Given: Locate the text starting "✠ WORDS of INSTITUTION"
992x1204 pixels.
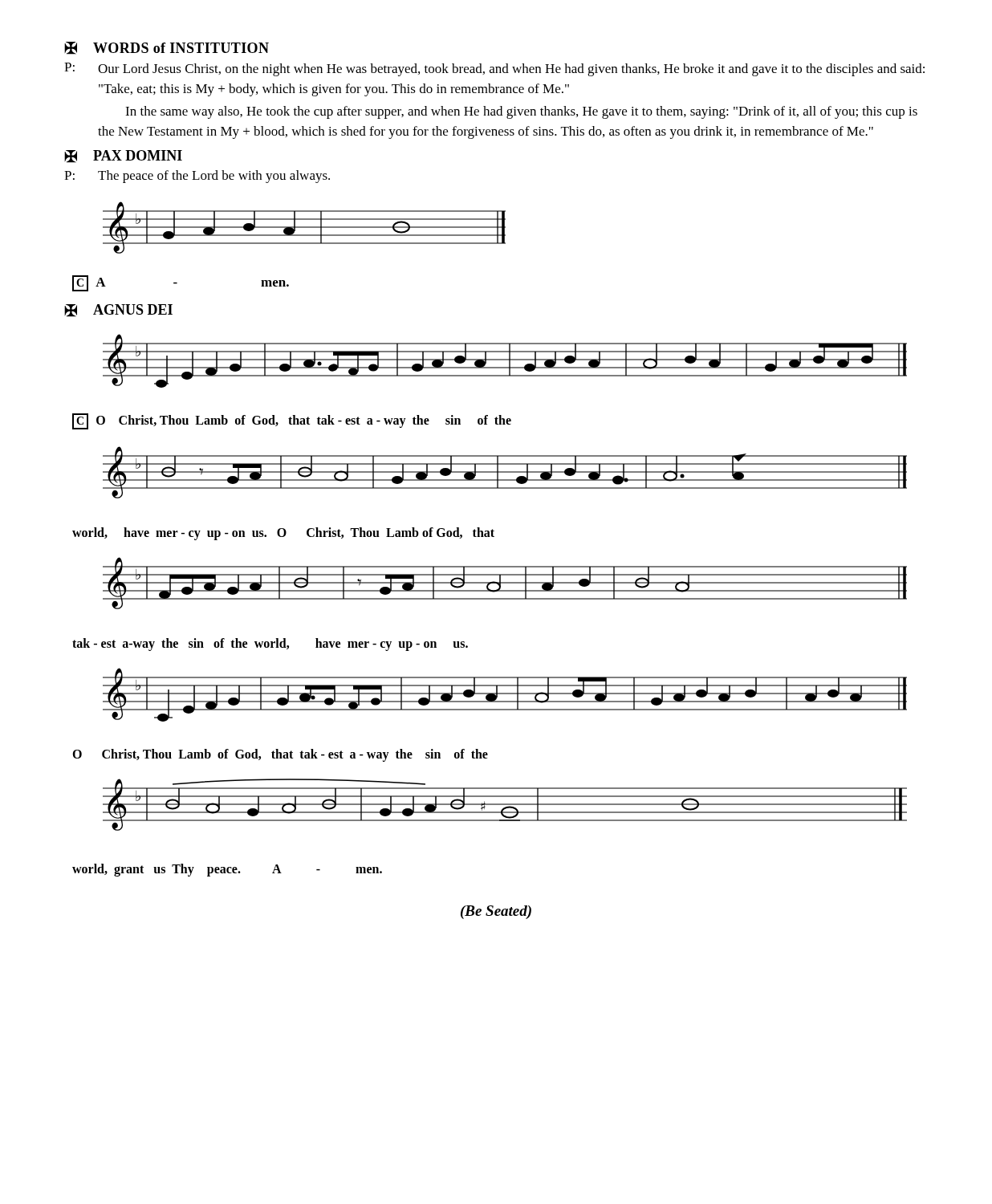Looking at the screenshot, I should coord(167,48).
